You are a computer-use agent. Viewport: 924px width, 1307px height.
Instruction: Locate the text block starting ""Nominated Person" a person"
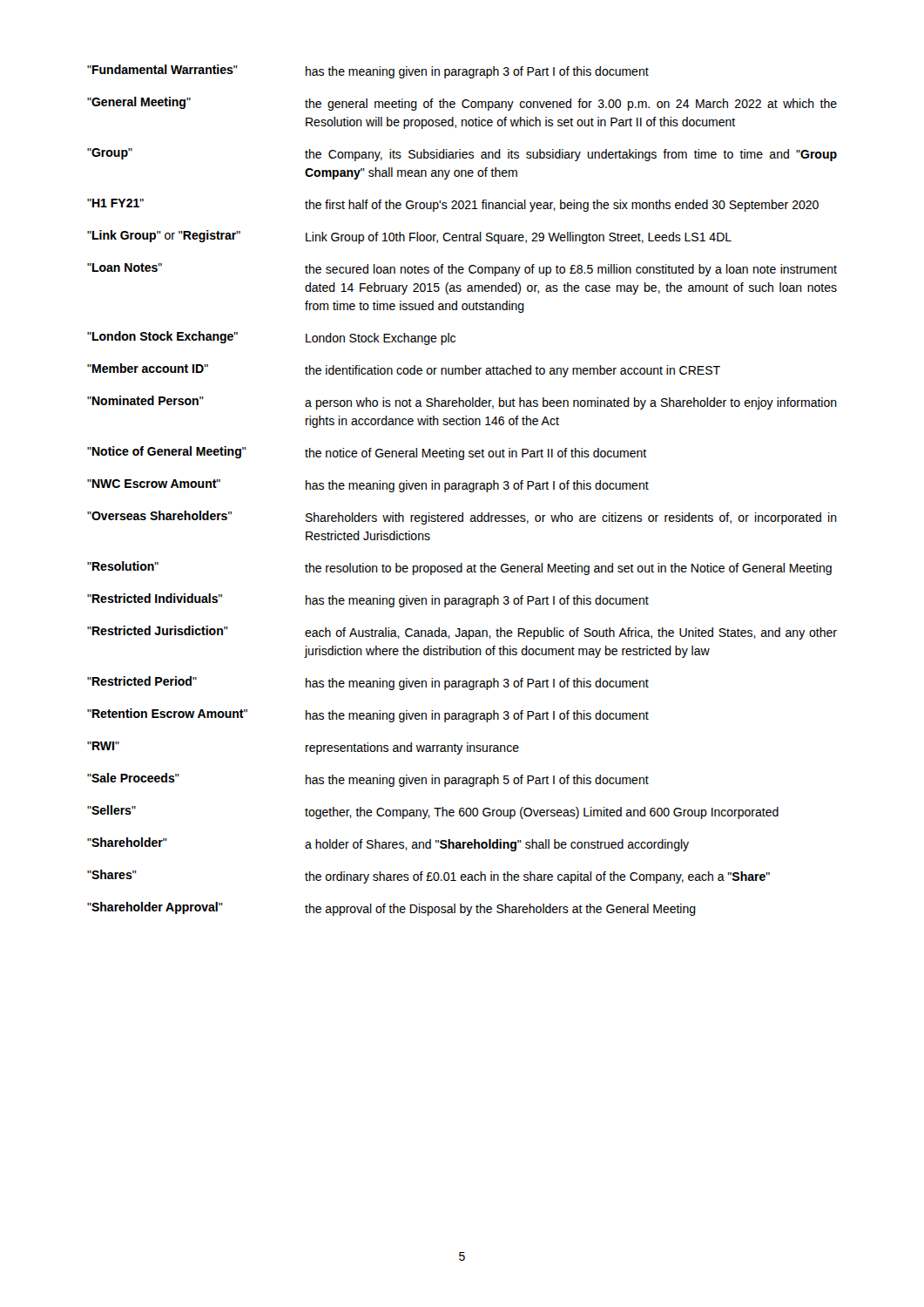pos(462,412)
